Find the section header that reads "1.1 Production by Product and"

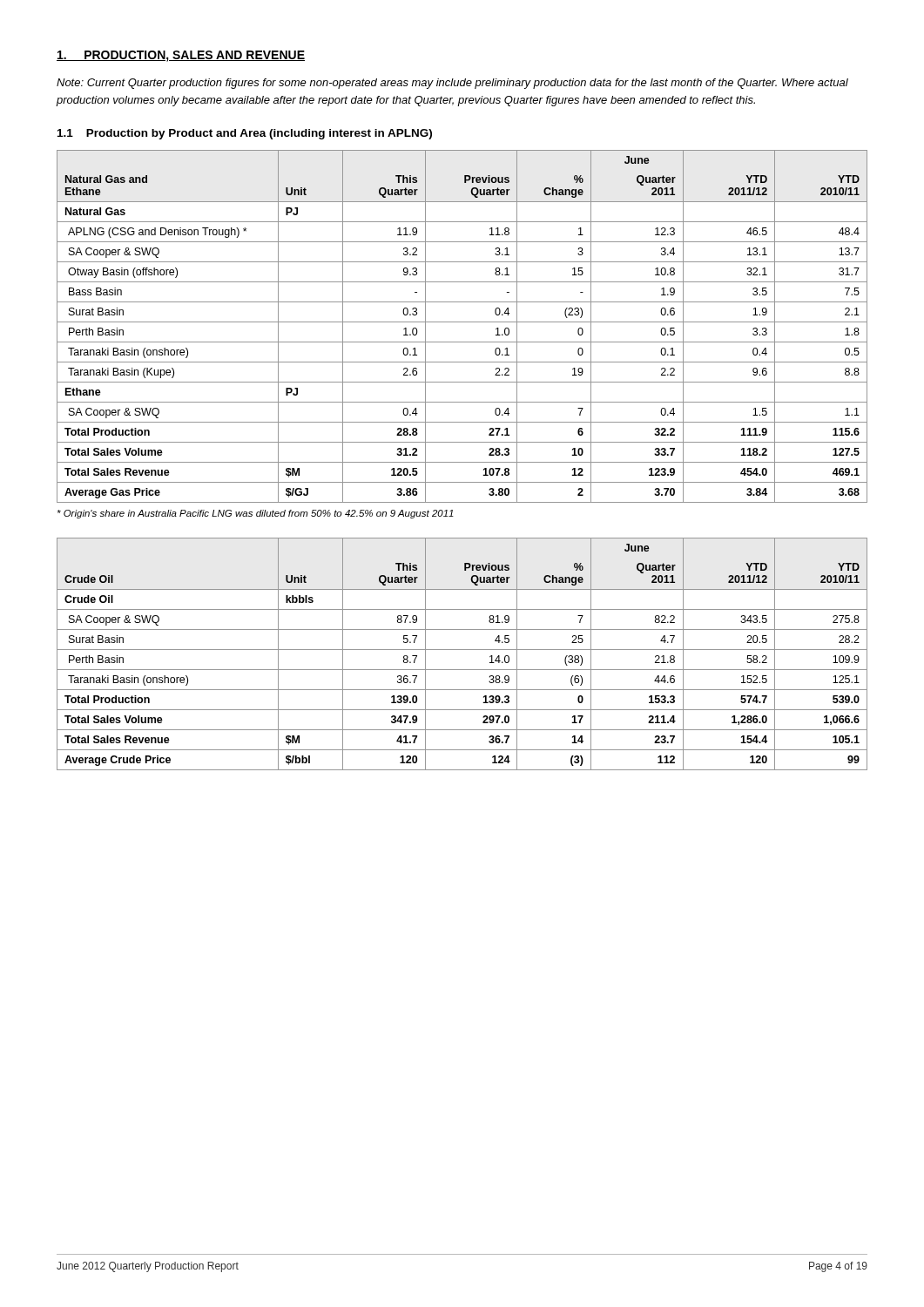point(245,133)
